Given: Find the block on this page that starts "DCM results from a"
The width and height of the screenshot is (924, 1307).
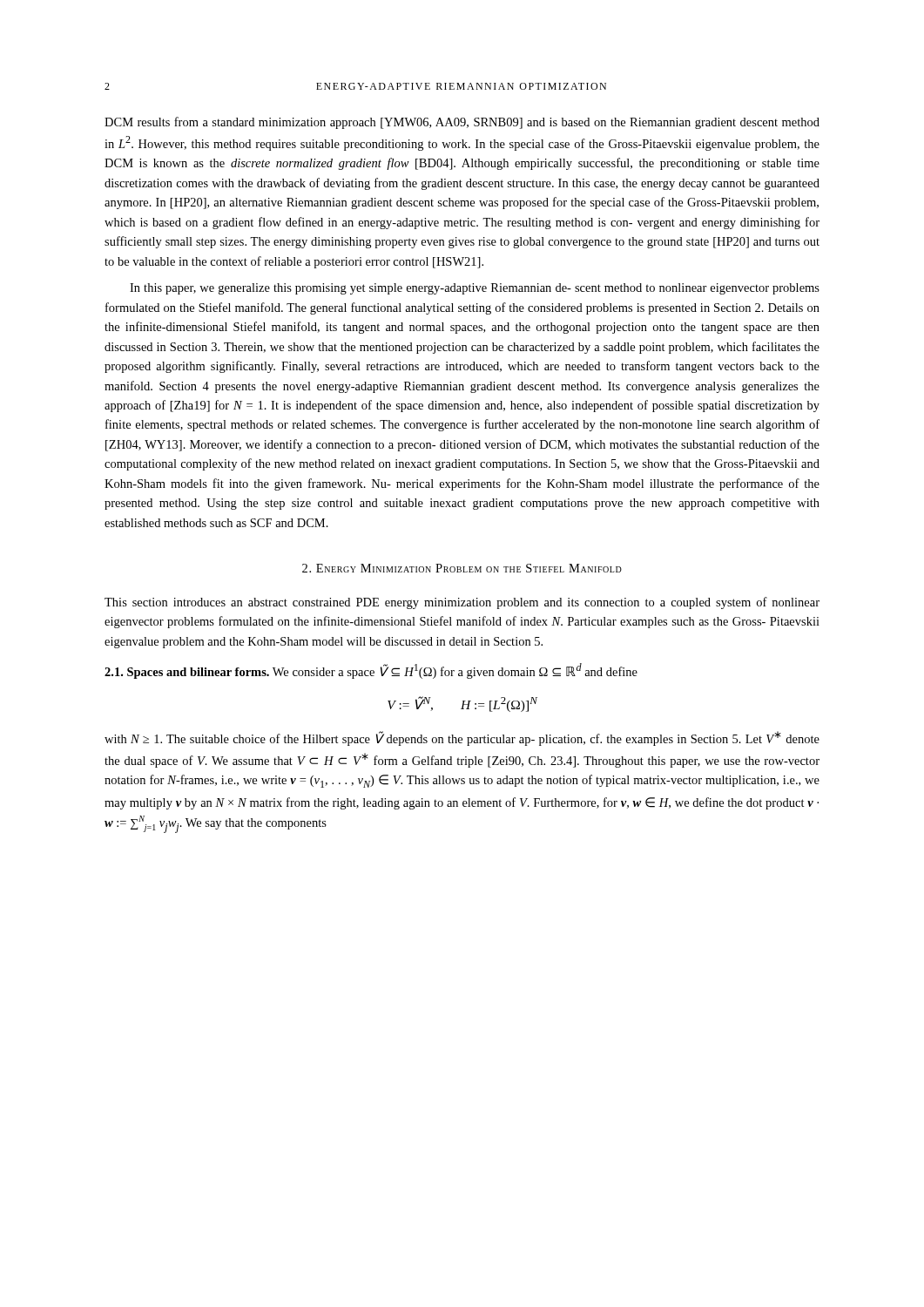Looking at the screenshot, I should [x=462, y=192].
